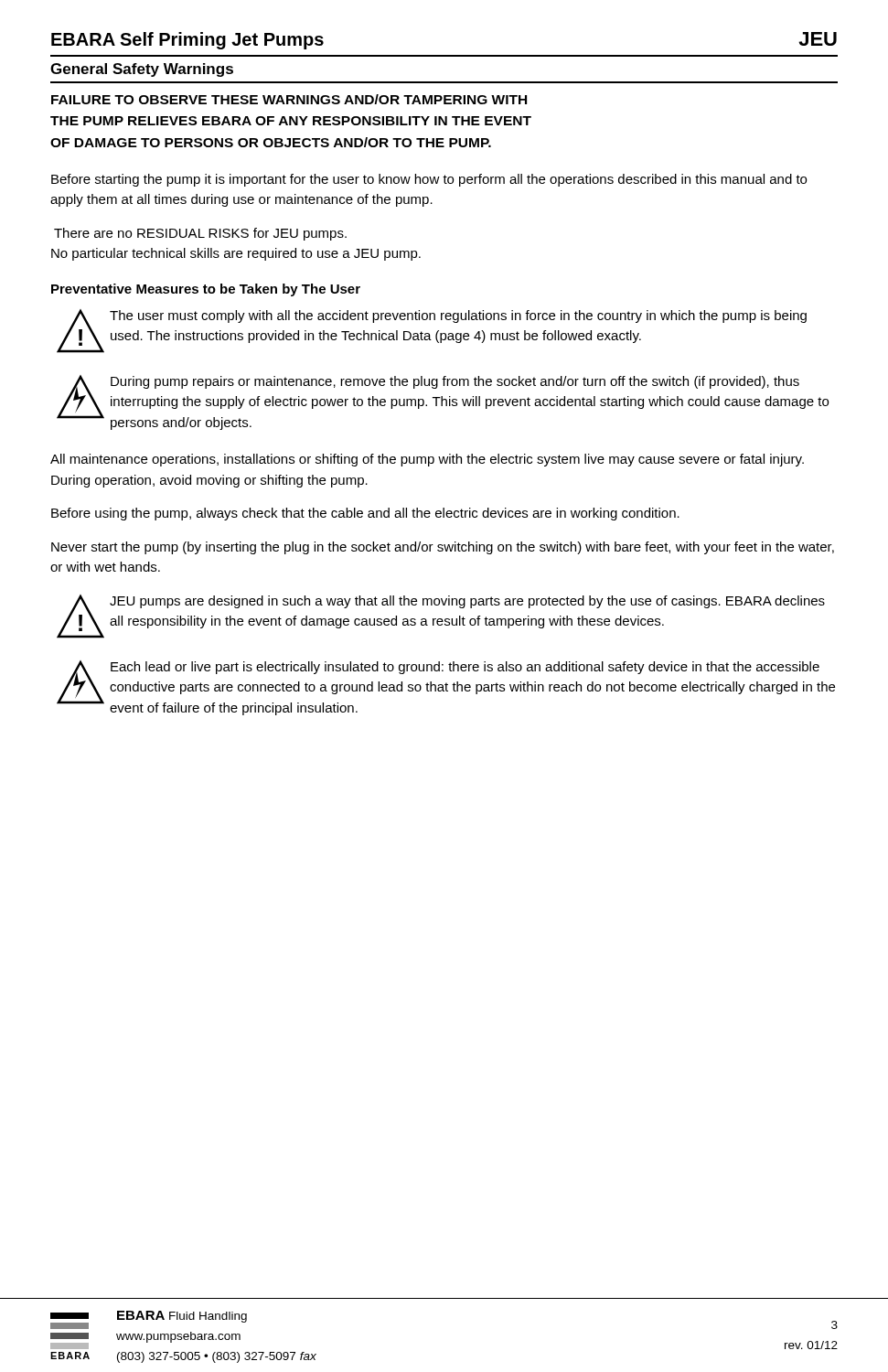
Task: Select the text block starting "Never start the pump (by inserting the plug"
Action: pos(443,557)
